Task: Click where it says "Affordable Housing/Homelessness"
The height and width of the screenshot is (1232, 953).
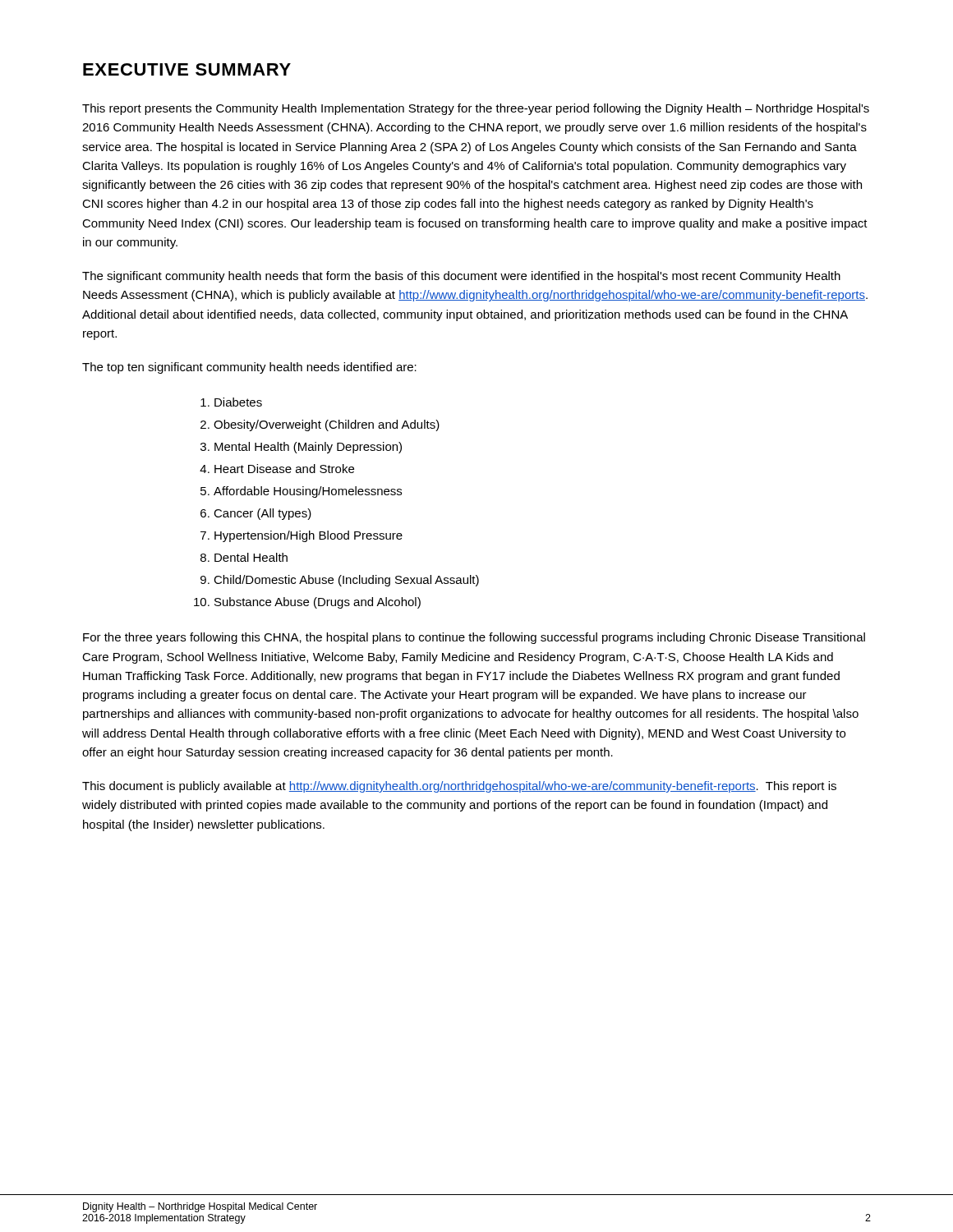Action: coord(308,491)
